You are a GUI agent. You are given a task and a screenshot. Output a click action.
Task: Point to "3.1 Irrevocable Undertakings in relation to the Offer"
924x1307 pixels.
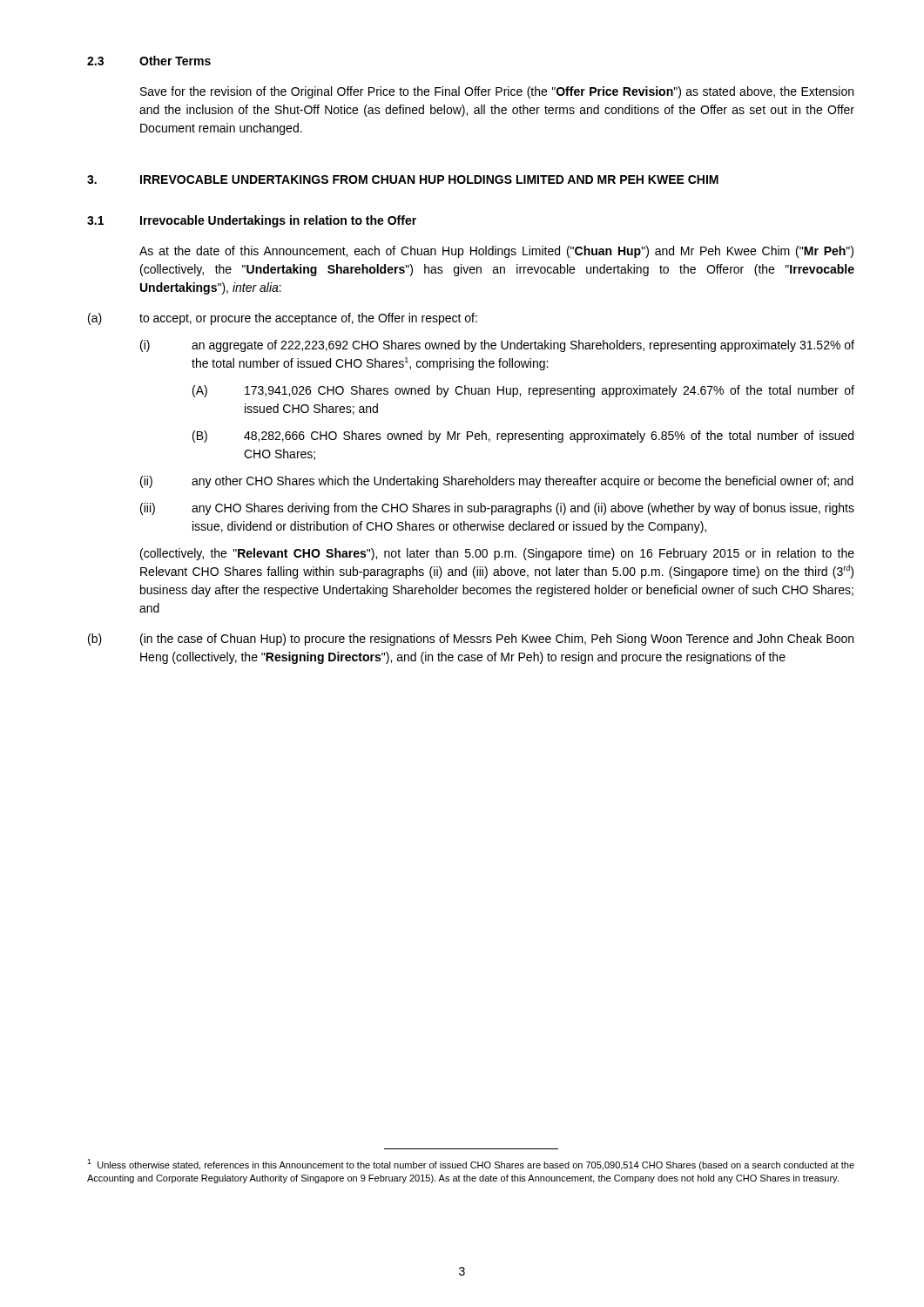[252, 221]
